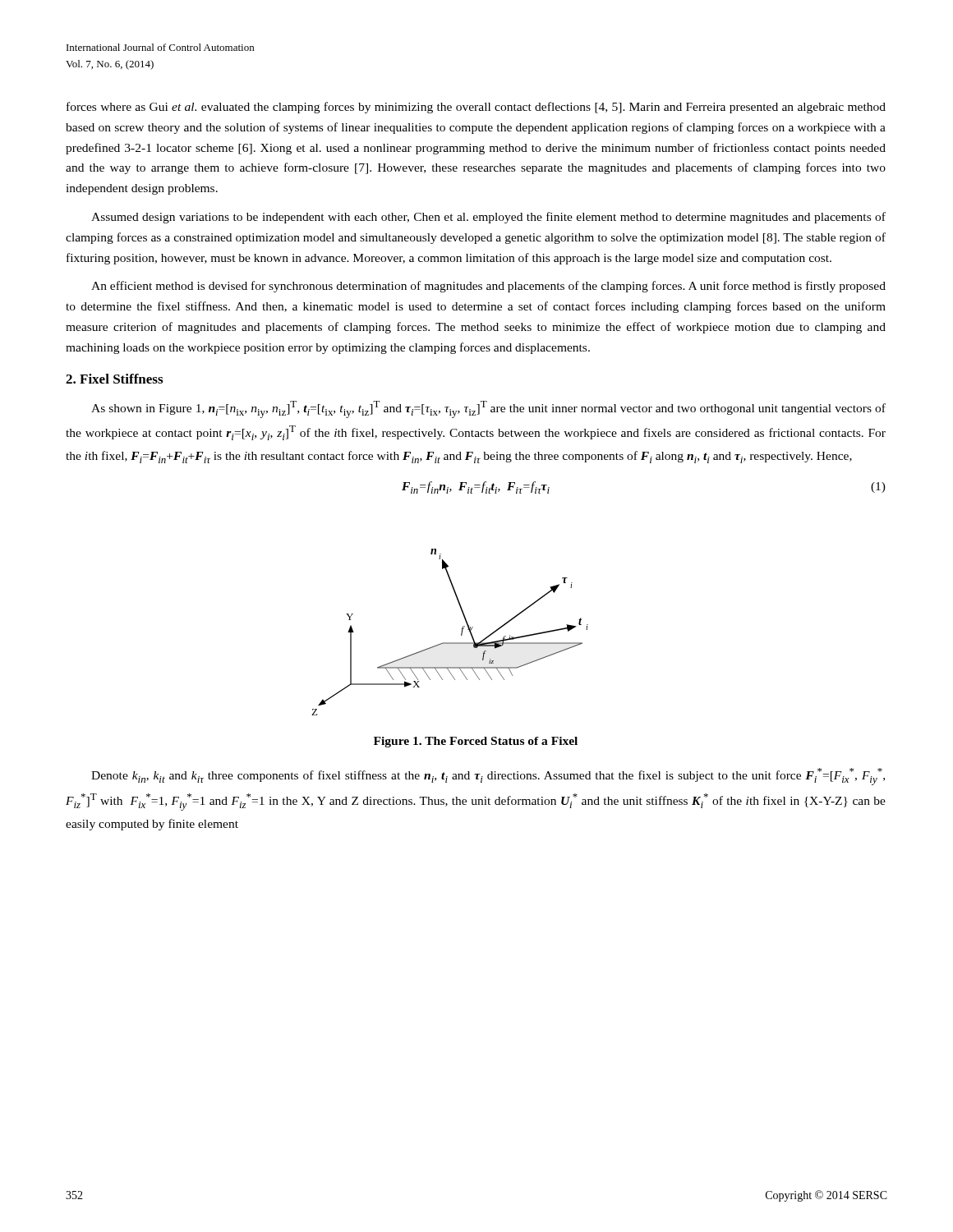The height and width of the screenshot is (1232, 953).
Task: Select the region starting "forces where as Gui et al."
Action: tap(476, 148)
